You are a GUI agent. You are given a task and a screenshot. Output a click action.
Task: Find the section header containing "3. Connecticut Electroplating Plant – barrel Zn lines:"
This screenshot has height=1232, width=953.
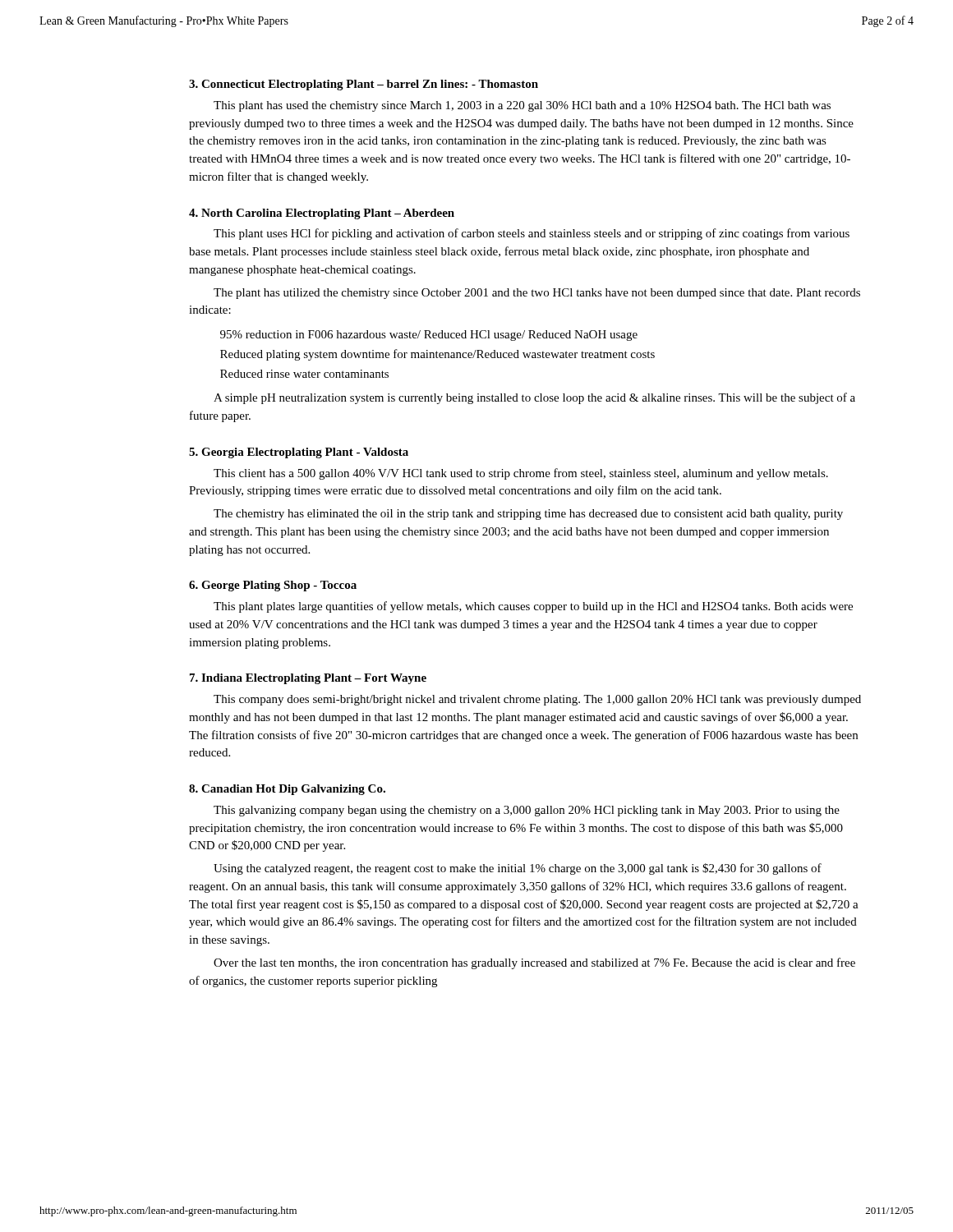tap(364, 84)
